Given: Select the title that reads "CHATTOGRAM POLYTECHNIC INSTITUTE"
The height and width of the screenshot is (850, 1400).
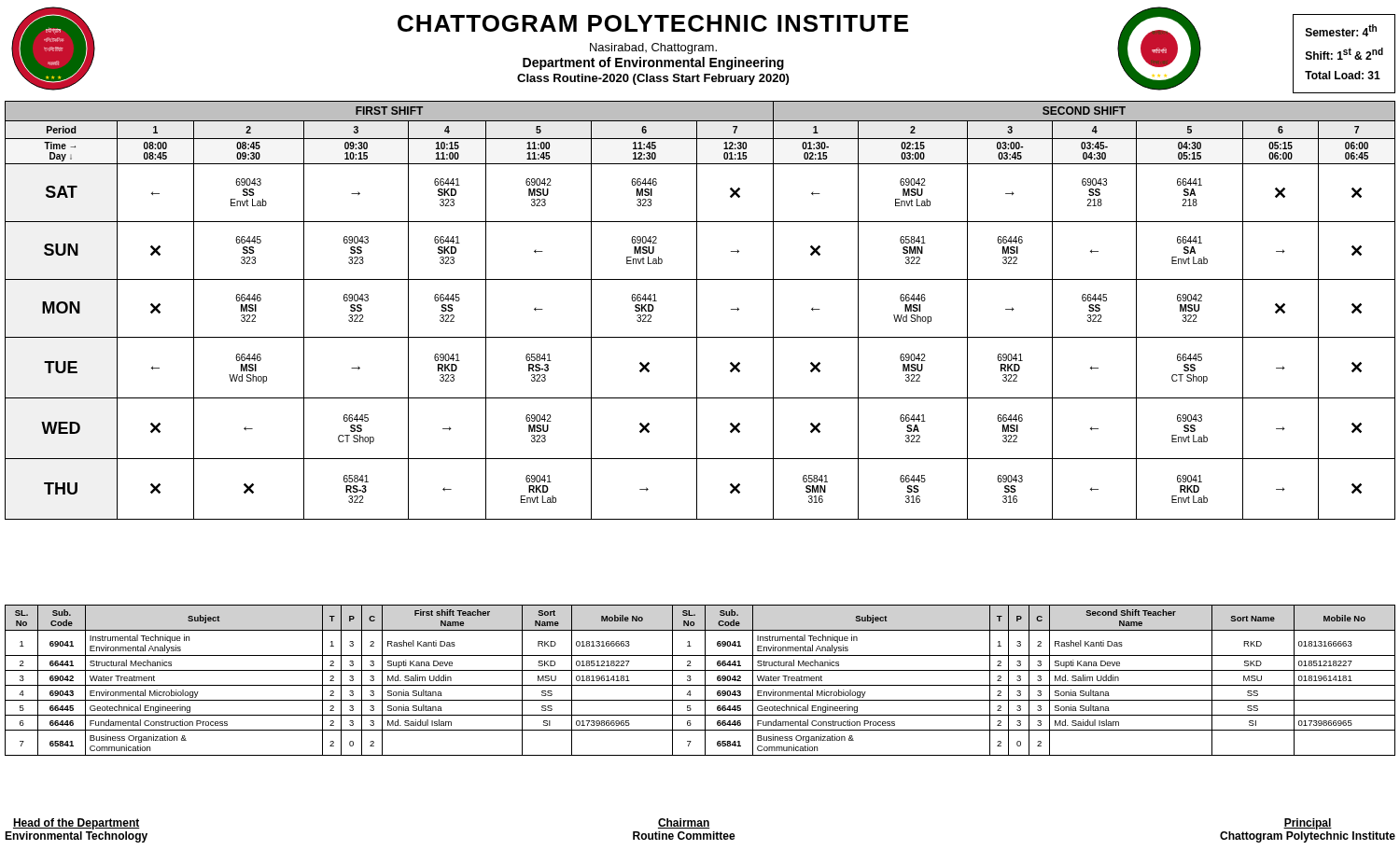Looking at the screenshot, I should (x=653, y=47).
